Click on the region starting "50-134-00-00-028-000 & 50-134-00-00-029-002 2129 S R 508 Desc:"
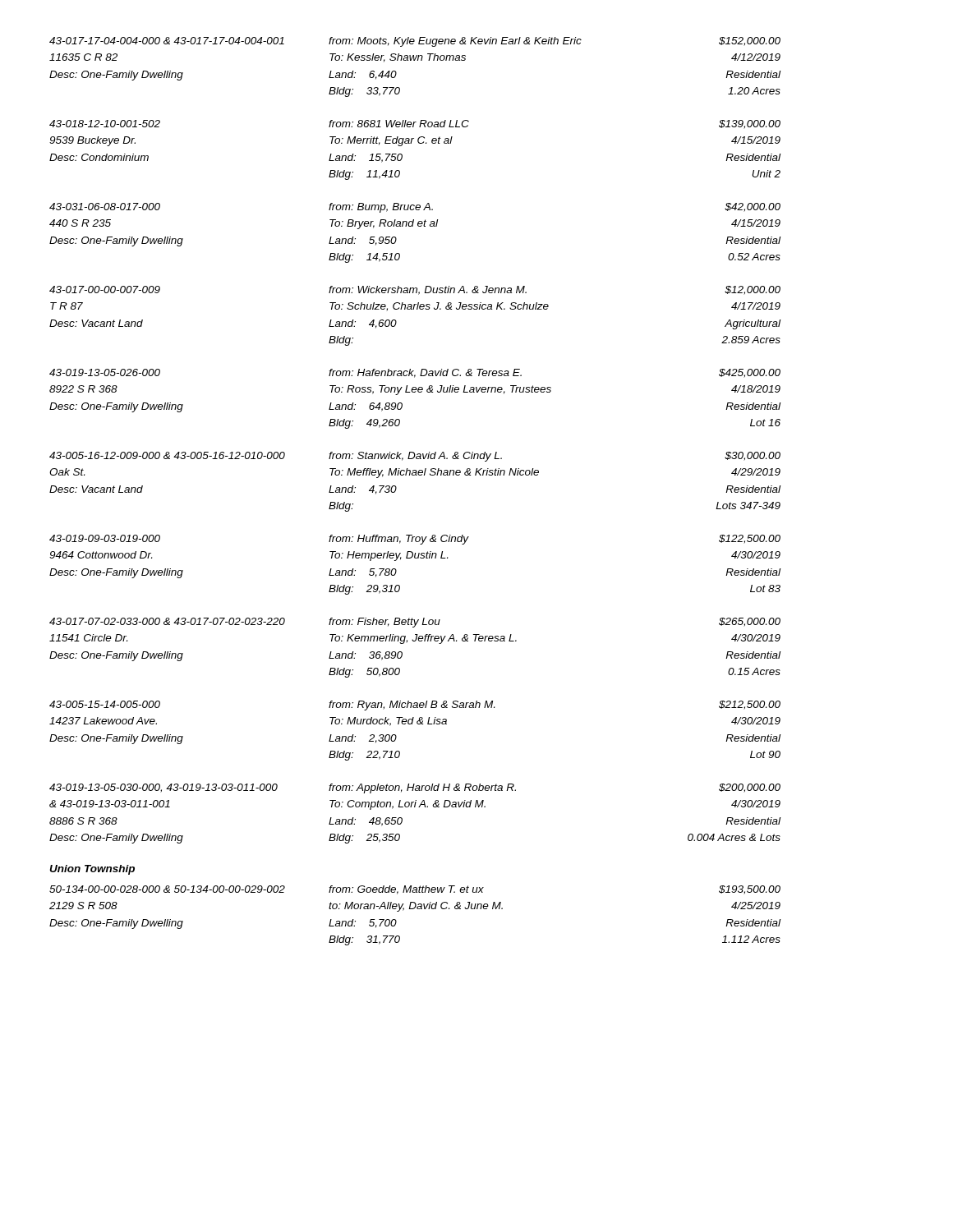Image resolution: width=953 pixels, height=1232 pixels. coord(415,915)
